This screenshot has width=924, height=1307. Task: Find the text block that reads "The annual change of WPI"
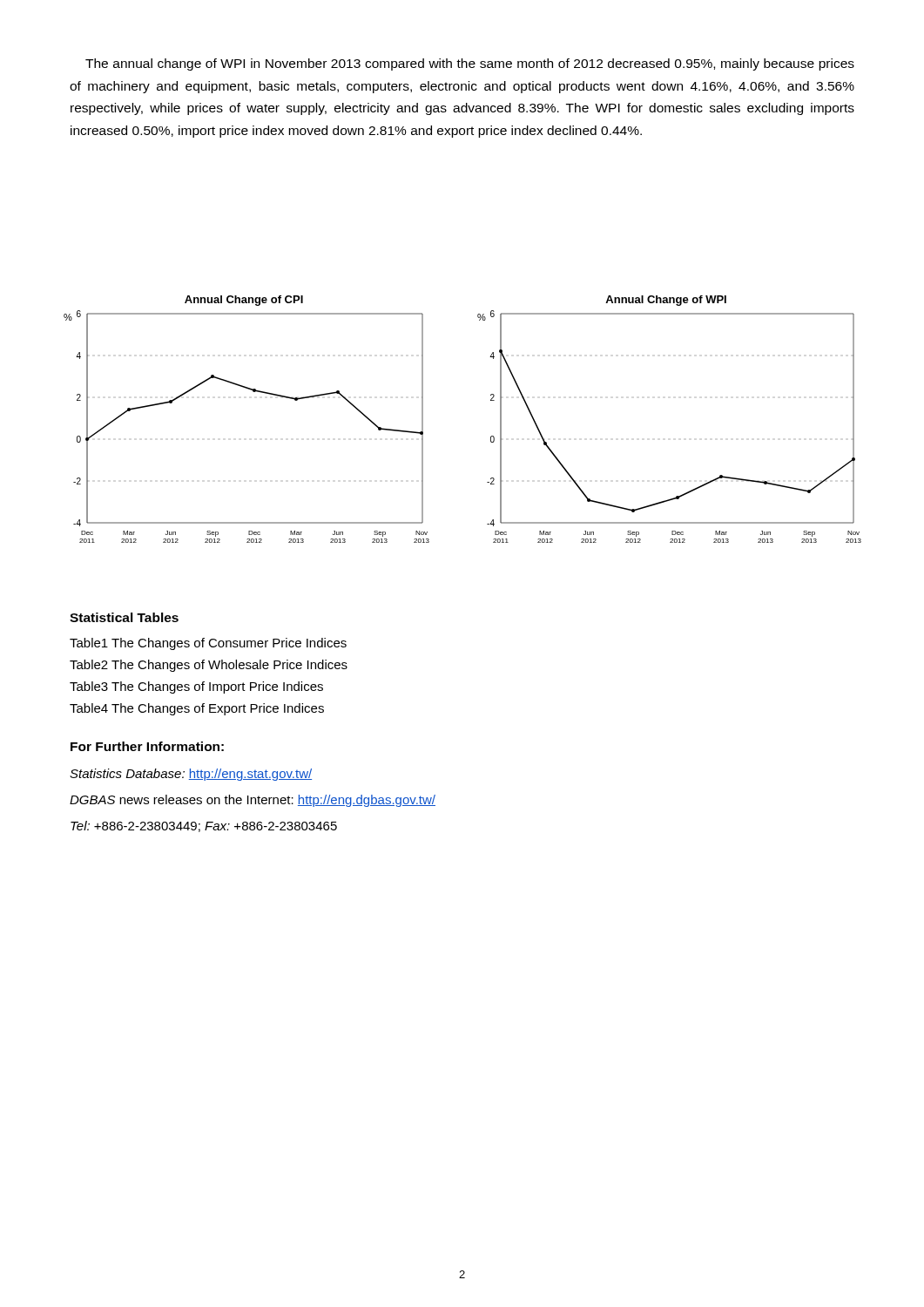click(462, 97)
